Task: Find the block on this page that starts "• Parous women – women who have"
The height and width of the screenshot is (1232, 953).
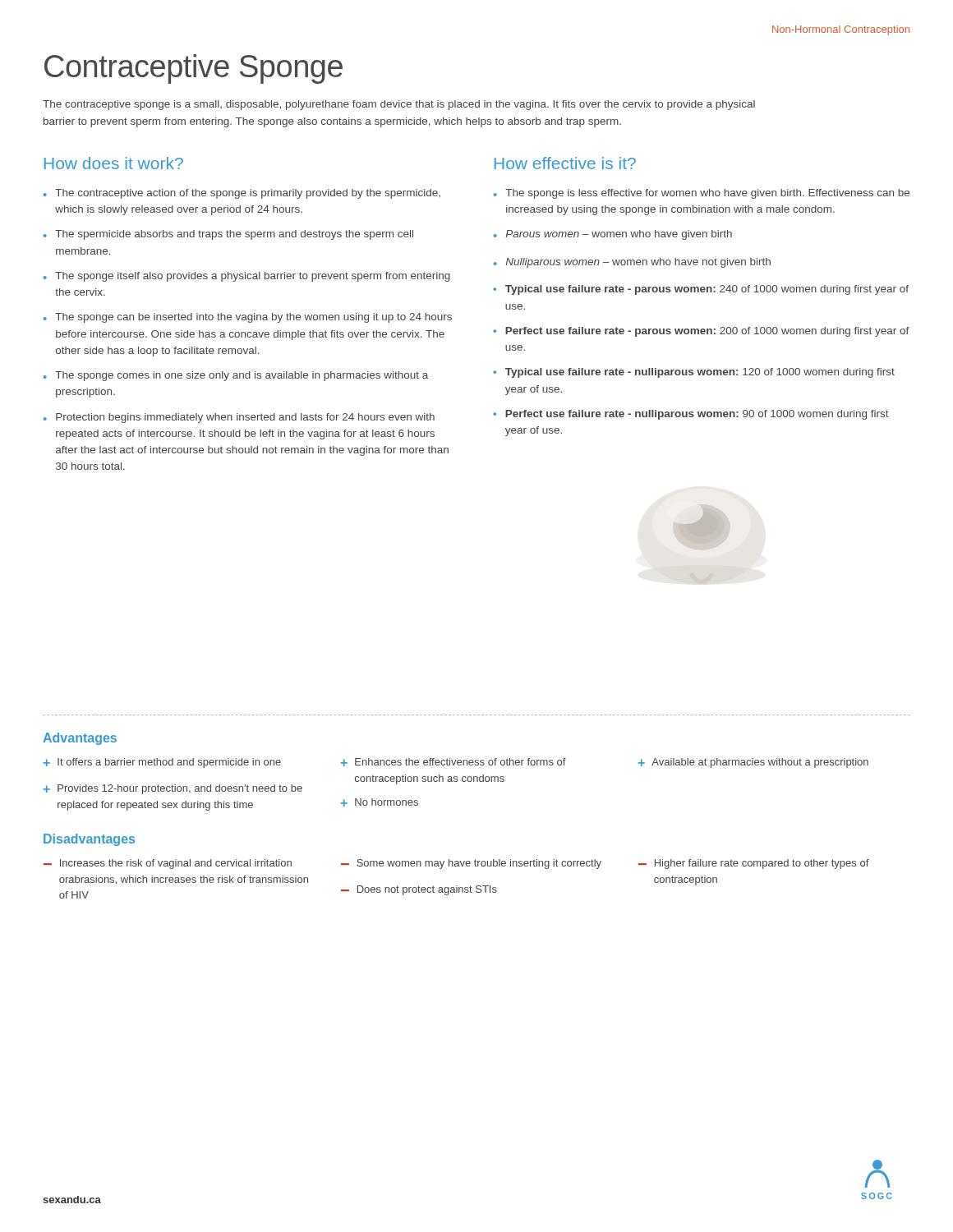Action: (x=613, y=236)
